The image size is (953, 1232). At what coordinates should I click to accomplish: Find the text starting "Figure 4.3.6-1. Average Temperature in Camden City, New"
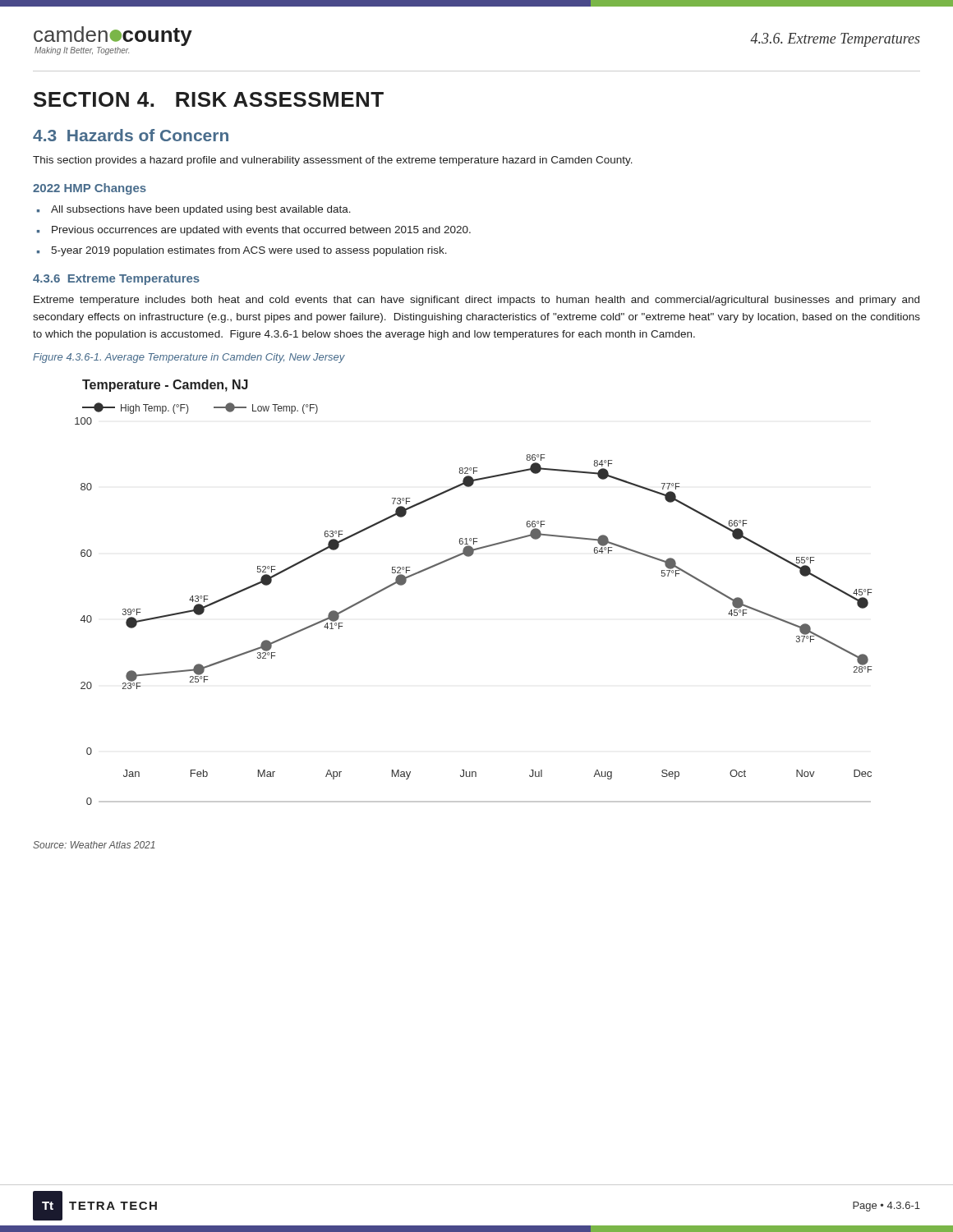(x=189, y=357)
